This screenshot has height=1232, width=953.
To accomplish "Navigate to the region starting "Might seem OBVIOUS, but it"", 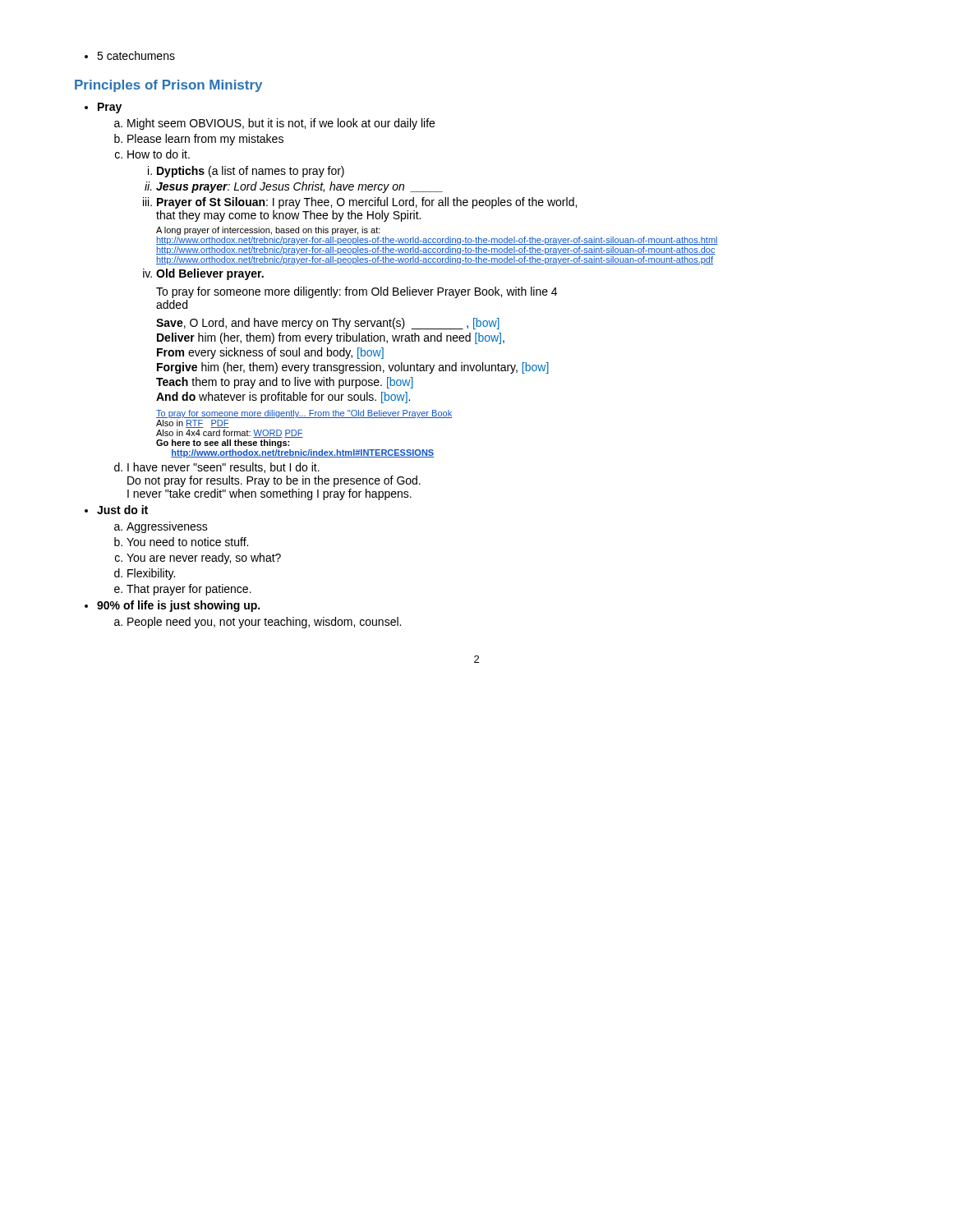I will coord(281,123).
